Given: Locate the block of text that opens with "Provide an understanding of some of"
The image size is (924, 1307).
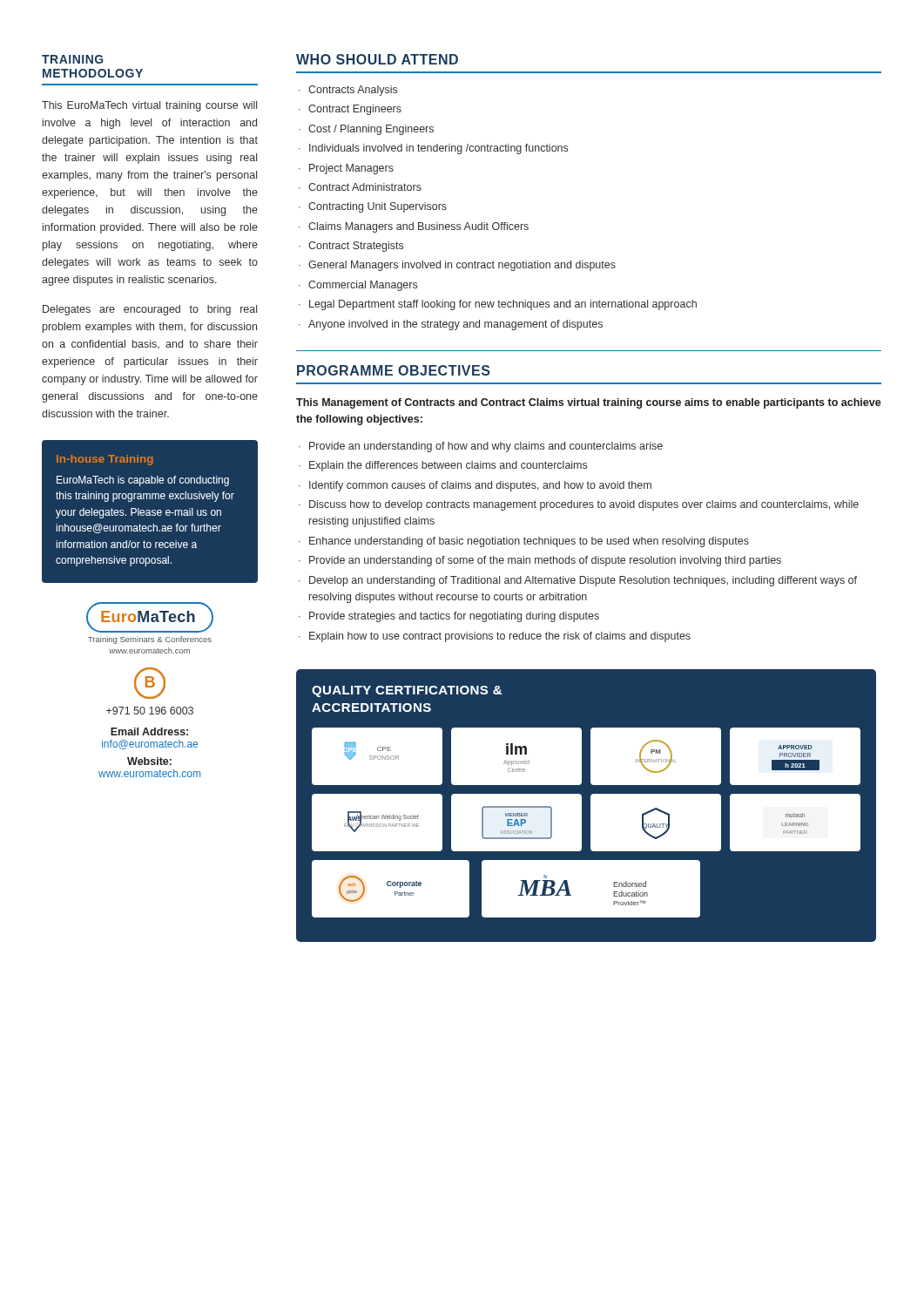Looking at the screenshot, I should pyautogui.click(x=589, y=561).
